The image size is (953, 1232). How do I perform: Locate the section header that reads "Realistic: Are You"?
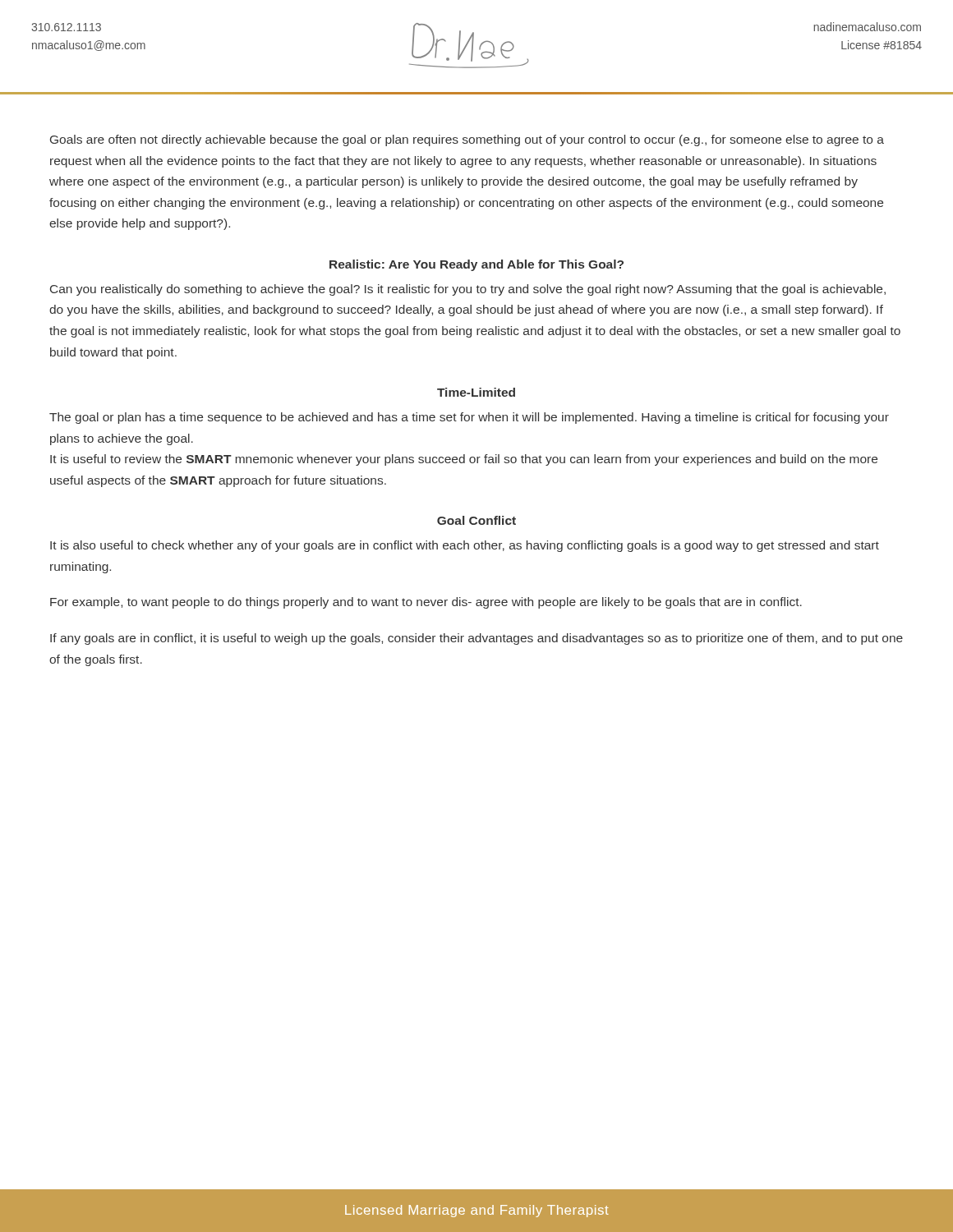(x=476, y=264)
